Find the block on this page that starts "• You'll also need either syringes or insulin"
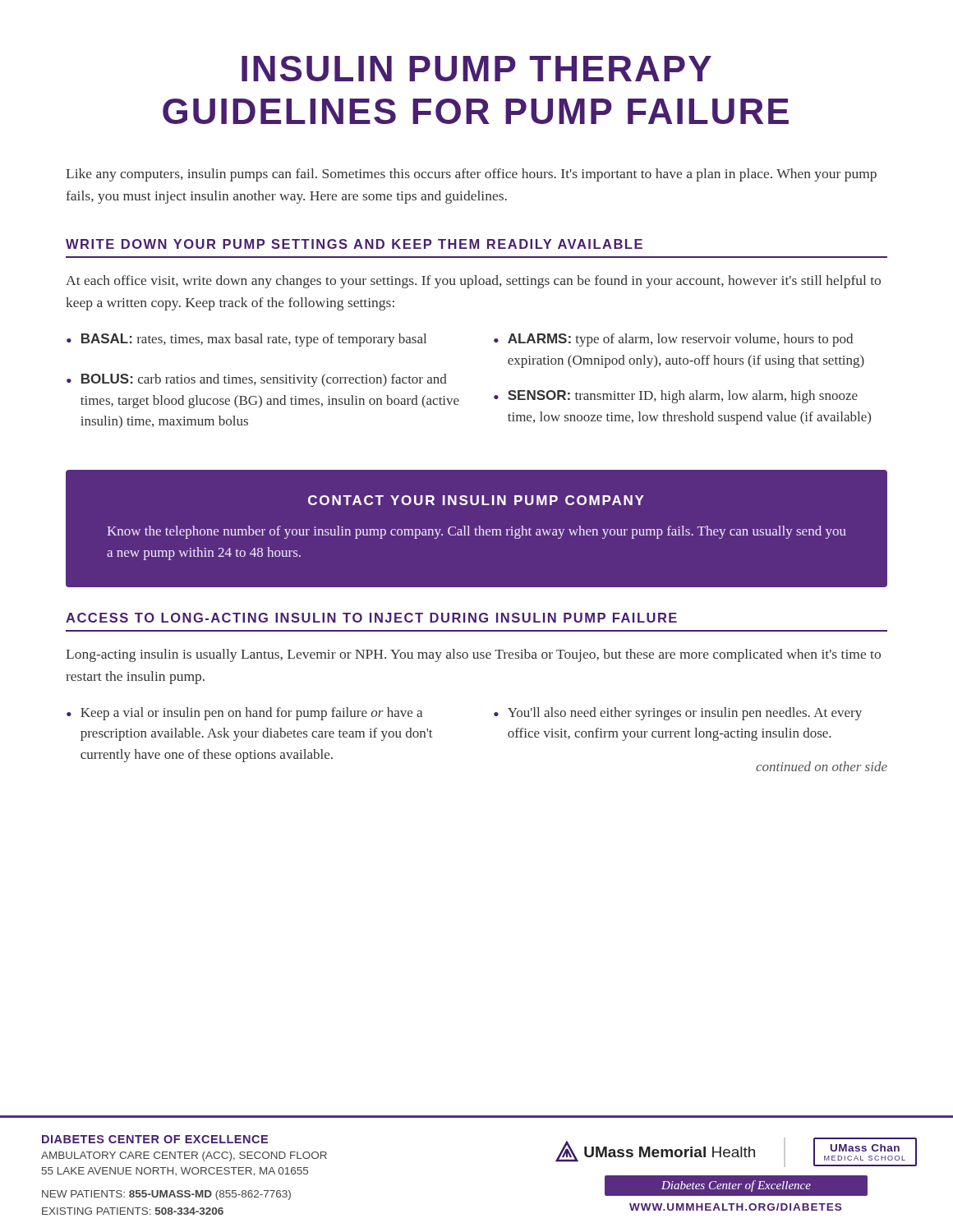The height and width of the screenshot is (1232, 953). click(690, 723)
